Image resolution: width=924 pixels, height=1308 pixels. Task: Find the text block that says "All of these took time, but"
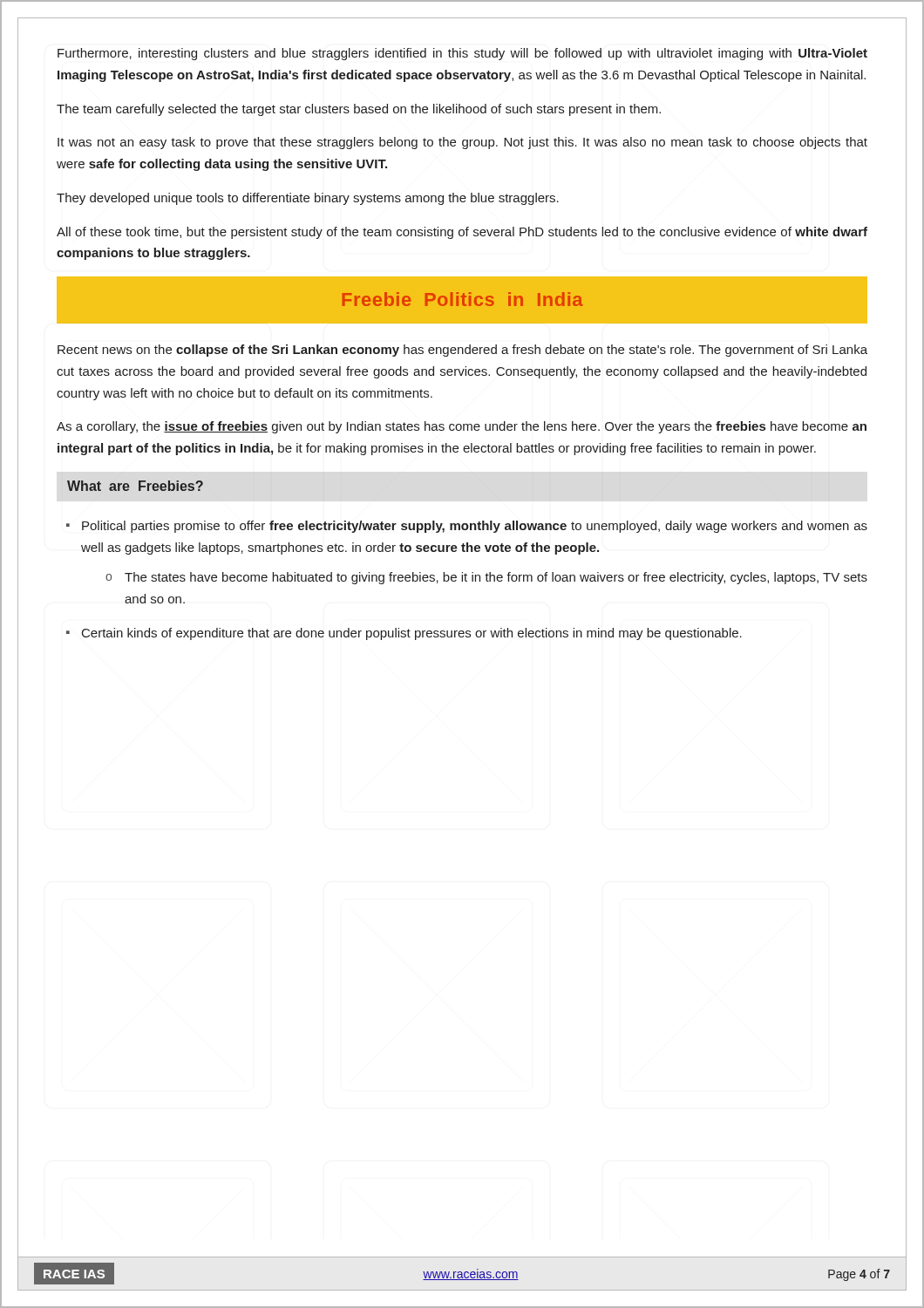coord(462,242)
